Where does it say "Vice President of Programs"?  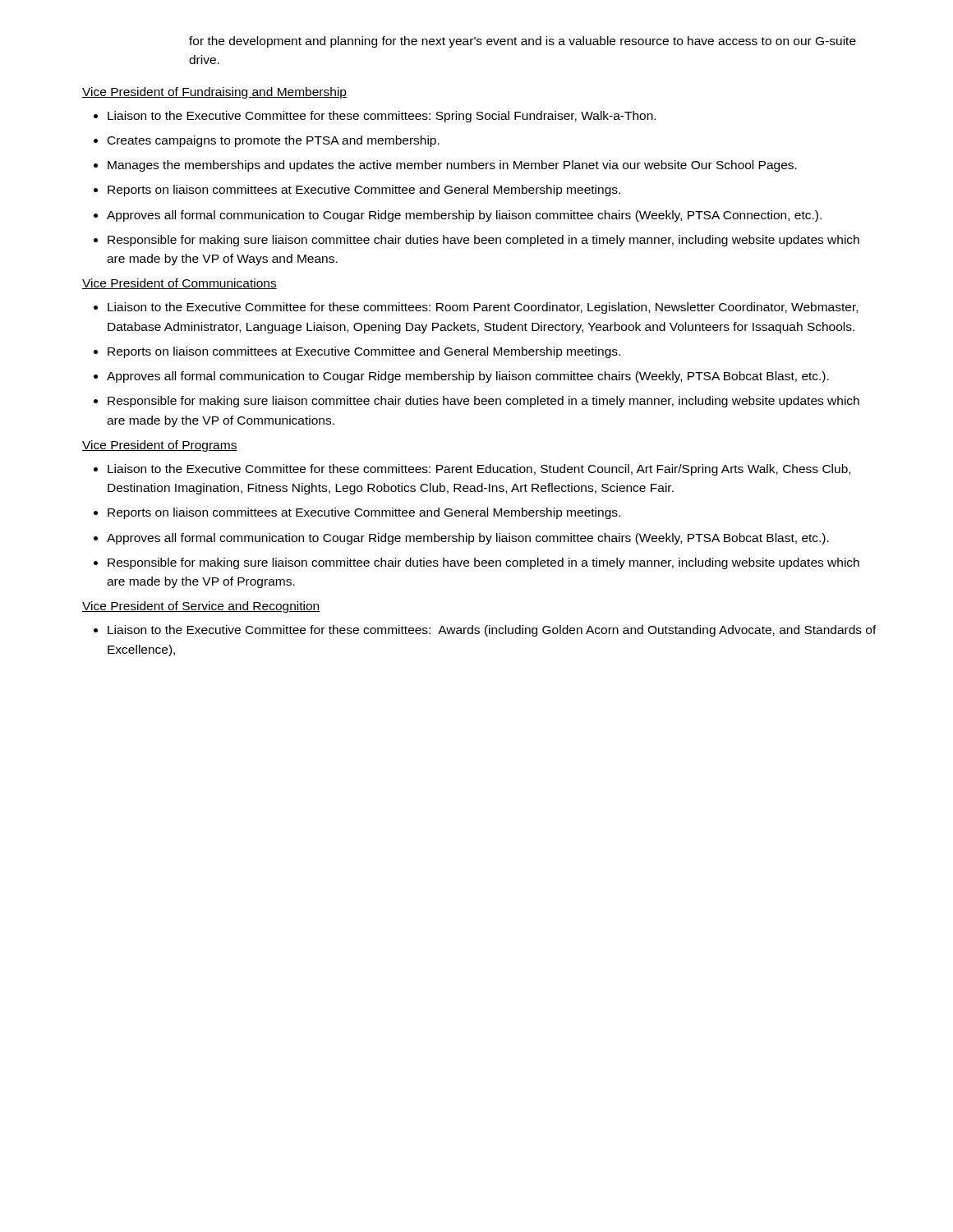[x=160, y=445]
